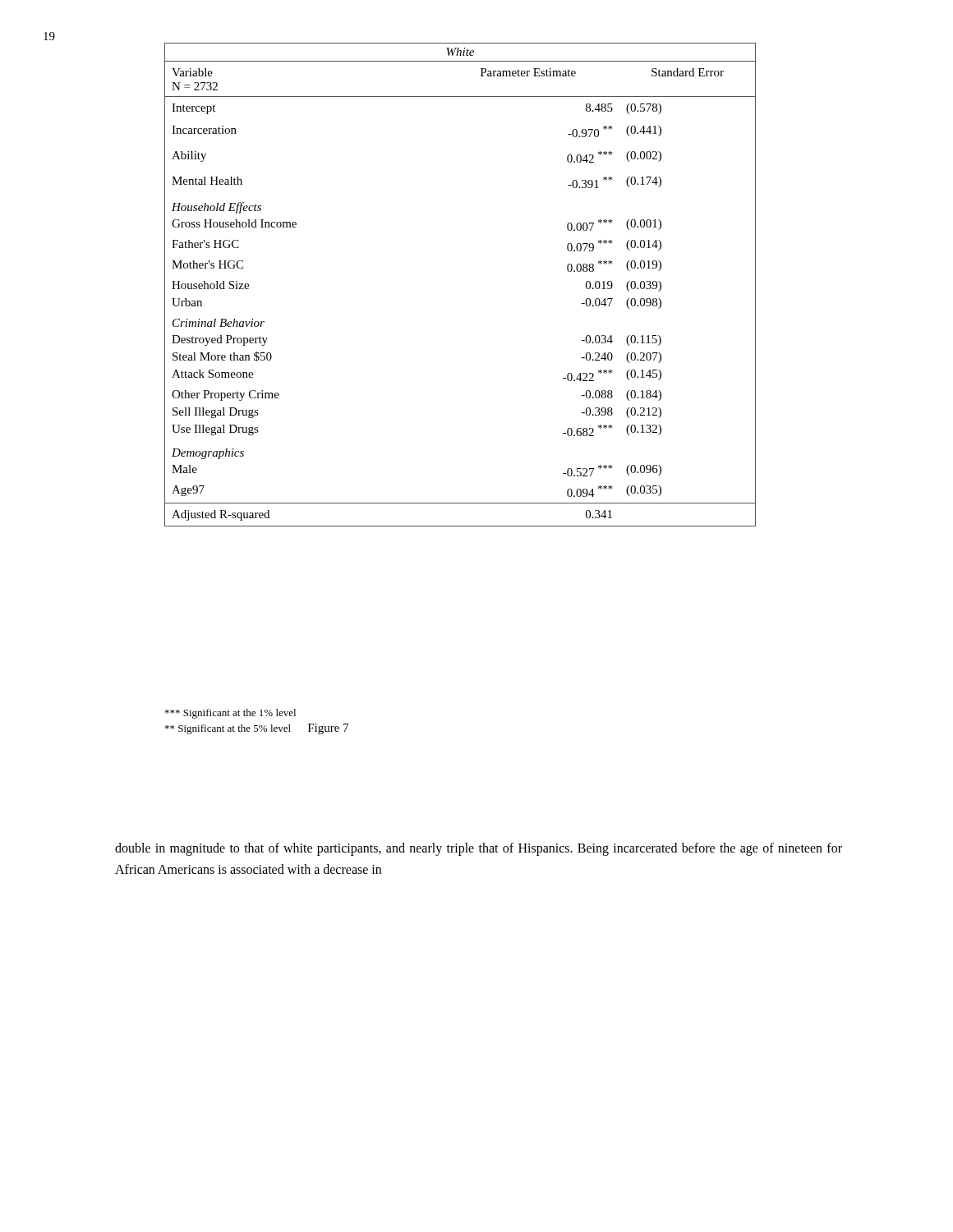Locate the text block with the text "double in magnitude to"
953x1232 pixels.
pyautogui.click(x=479, y=859)
